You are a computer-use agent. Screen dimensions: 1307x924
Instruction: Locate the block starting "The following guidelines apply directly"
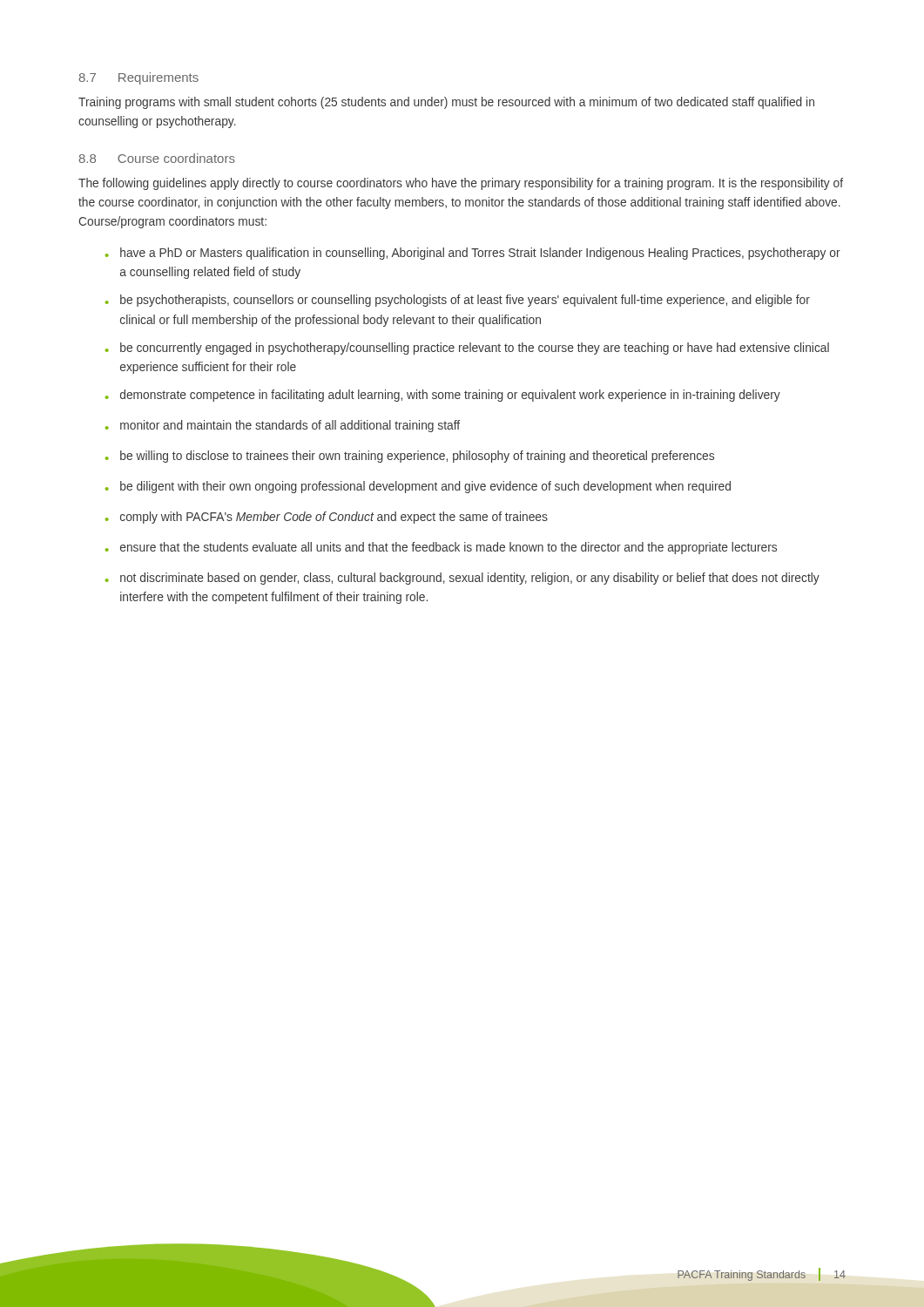click(x=461, y=203)
